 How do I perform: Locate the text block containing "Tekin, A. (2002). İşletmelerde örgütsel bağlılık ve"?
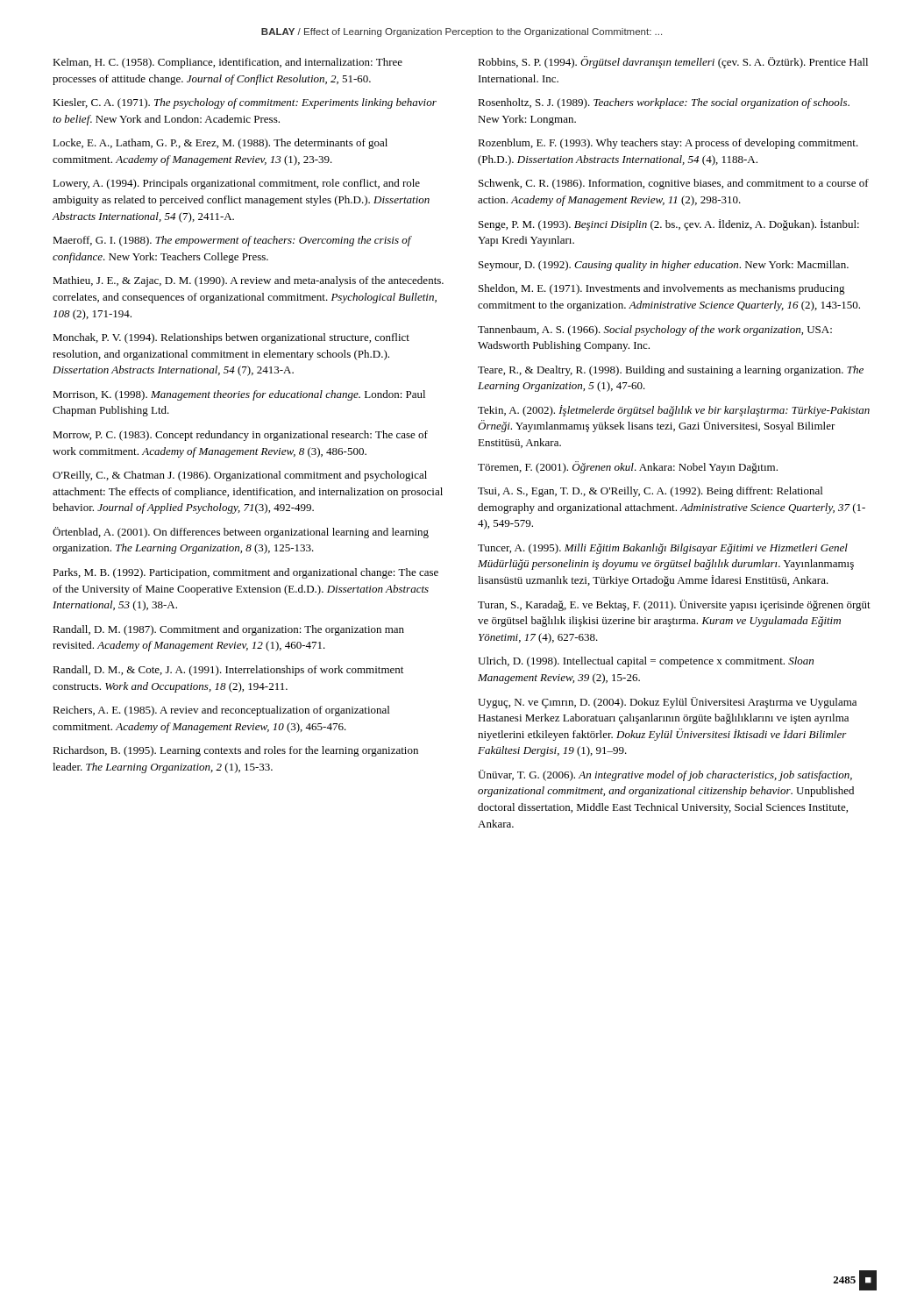[674, 426]
